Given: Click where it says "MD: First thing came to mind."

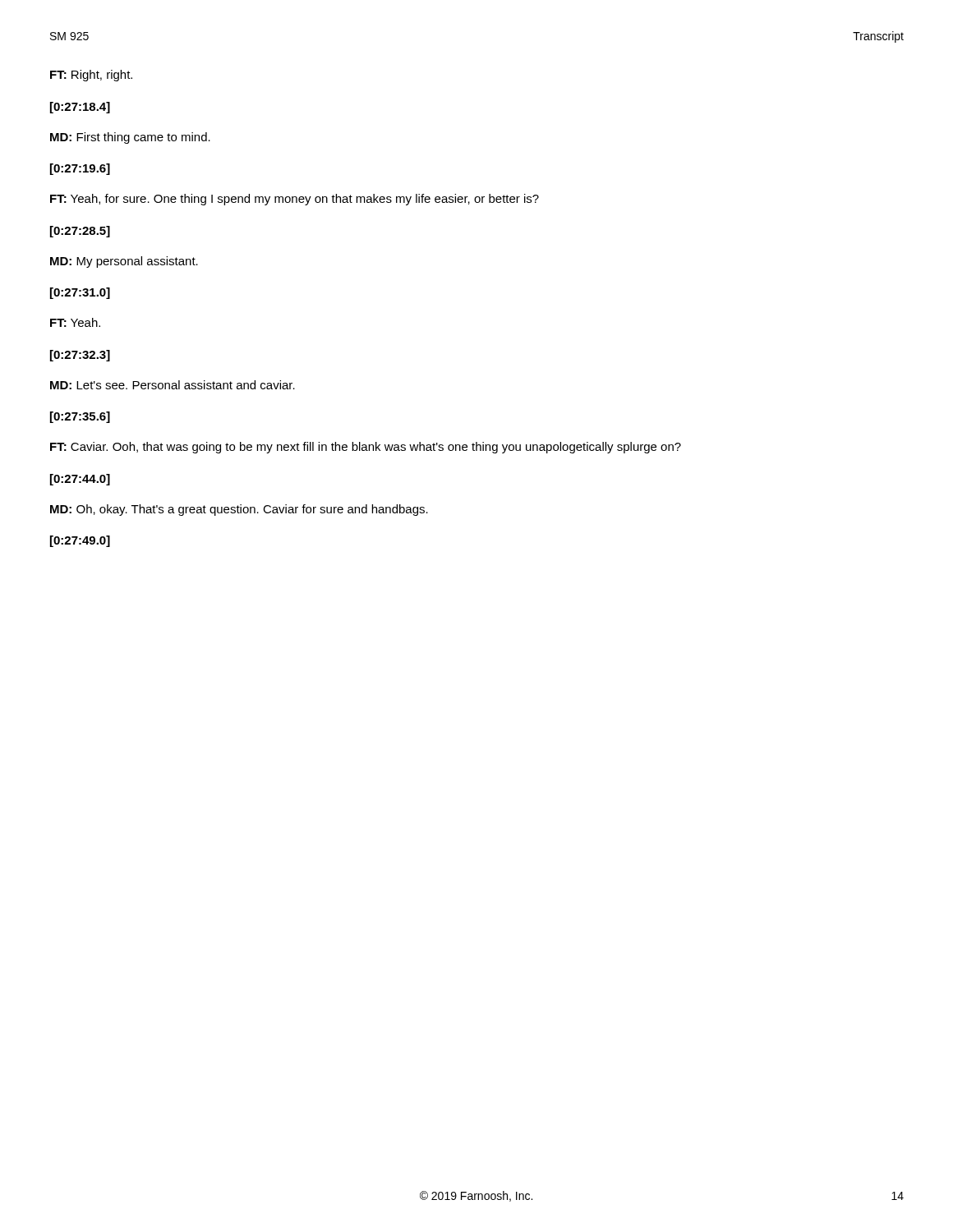Looking at the screenshot, I should (x=130, y=136).
